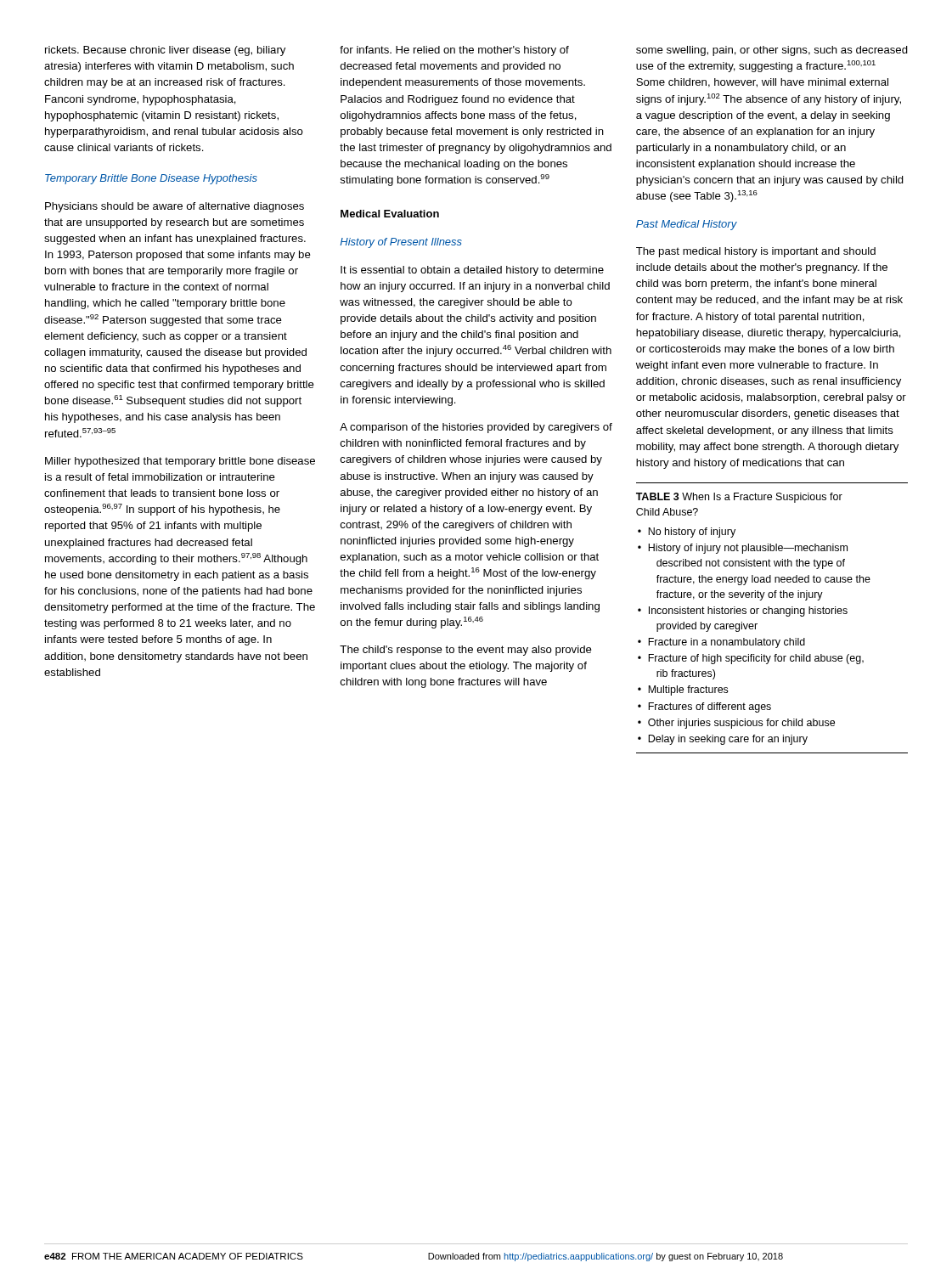Image resolution: width=952 pixels, height=1274 pixels.
Task: Find the section header that reads "Past Medical History"
Action: [686, 223]
